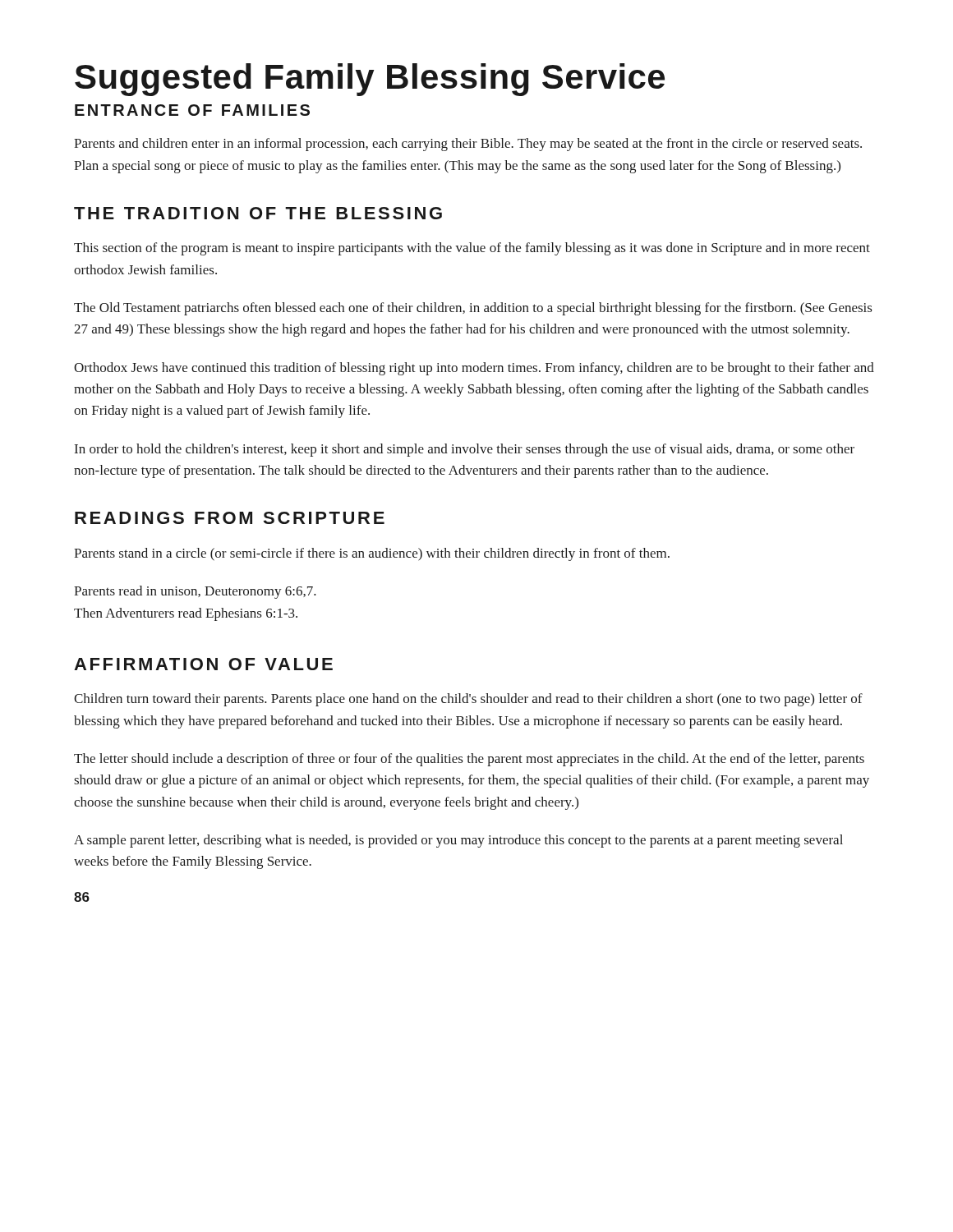Navigate to the region starting "Children turn toward their parents."
Screen dimensions: 1232x953
point(468,710)
